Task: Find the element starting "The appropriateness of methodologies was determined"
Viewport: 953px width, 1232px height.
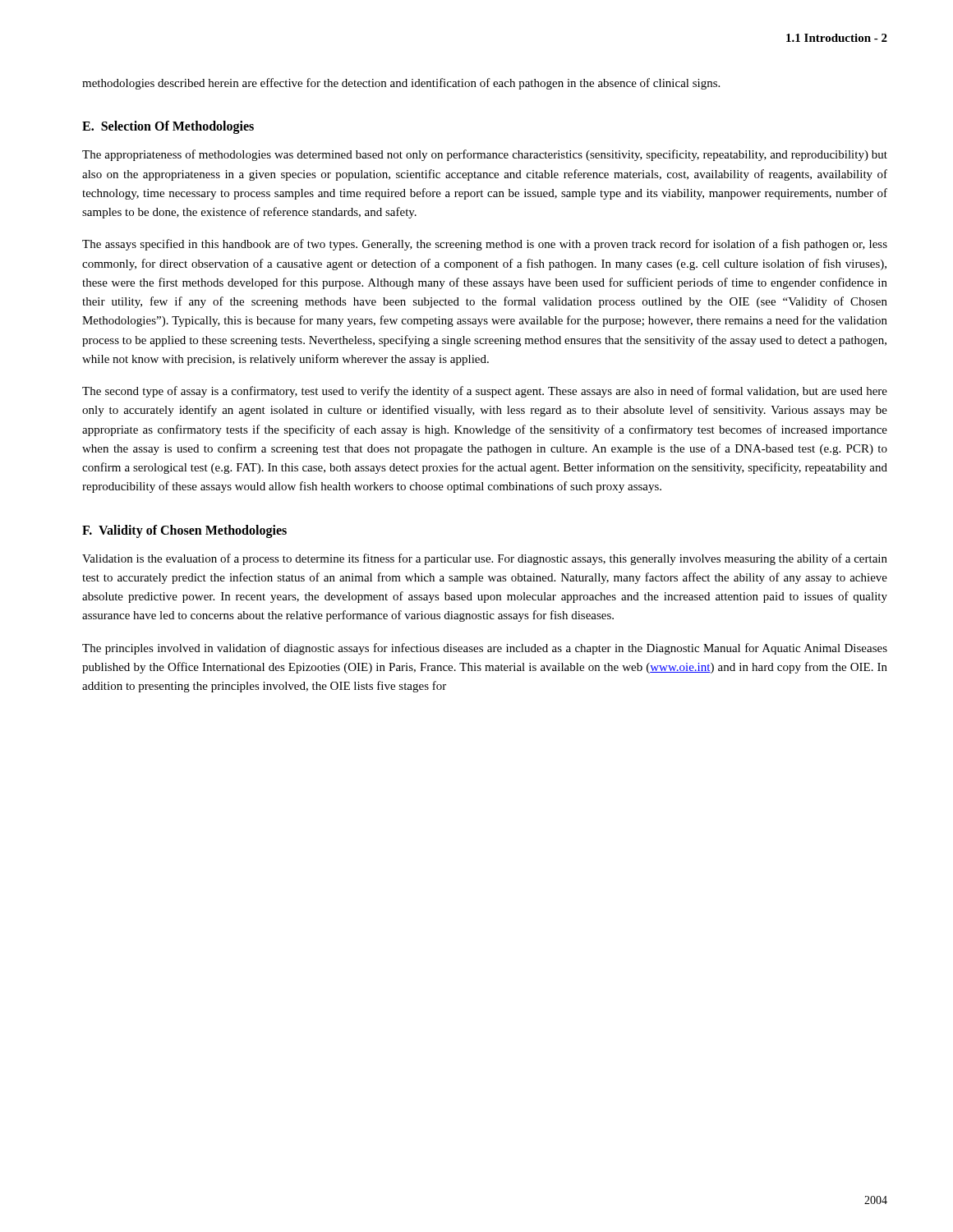Action: click(x=485, y=183)
